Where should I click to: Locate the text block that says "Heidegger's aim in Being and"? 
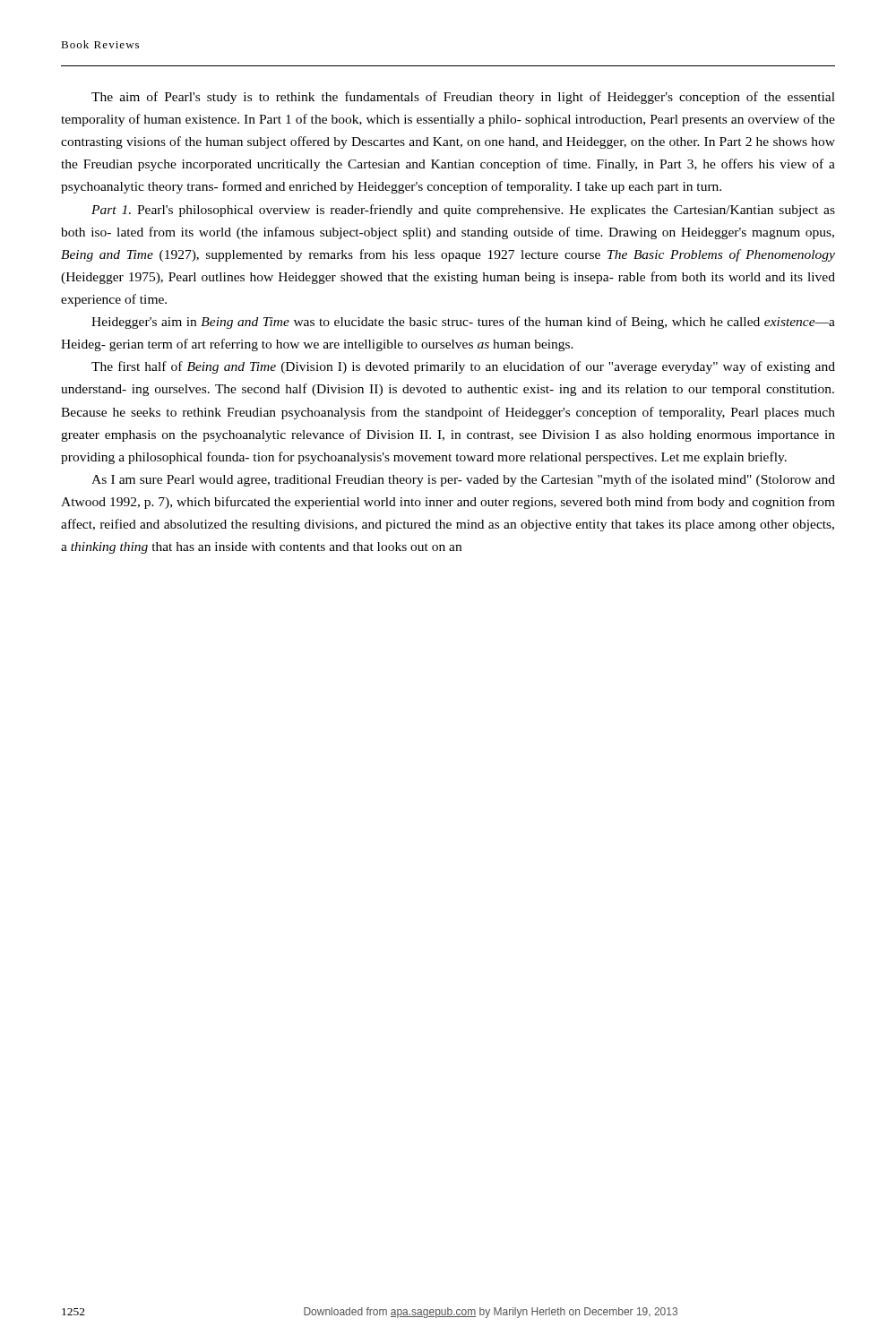tap(448, 333)
